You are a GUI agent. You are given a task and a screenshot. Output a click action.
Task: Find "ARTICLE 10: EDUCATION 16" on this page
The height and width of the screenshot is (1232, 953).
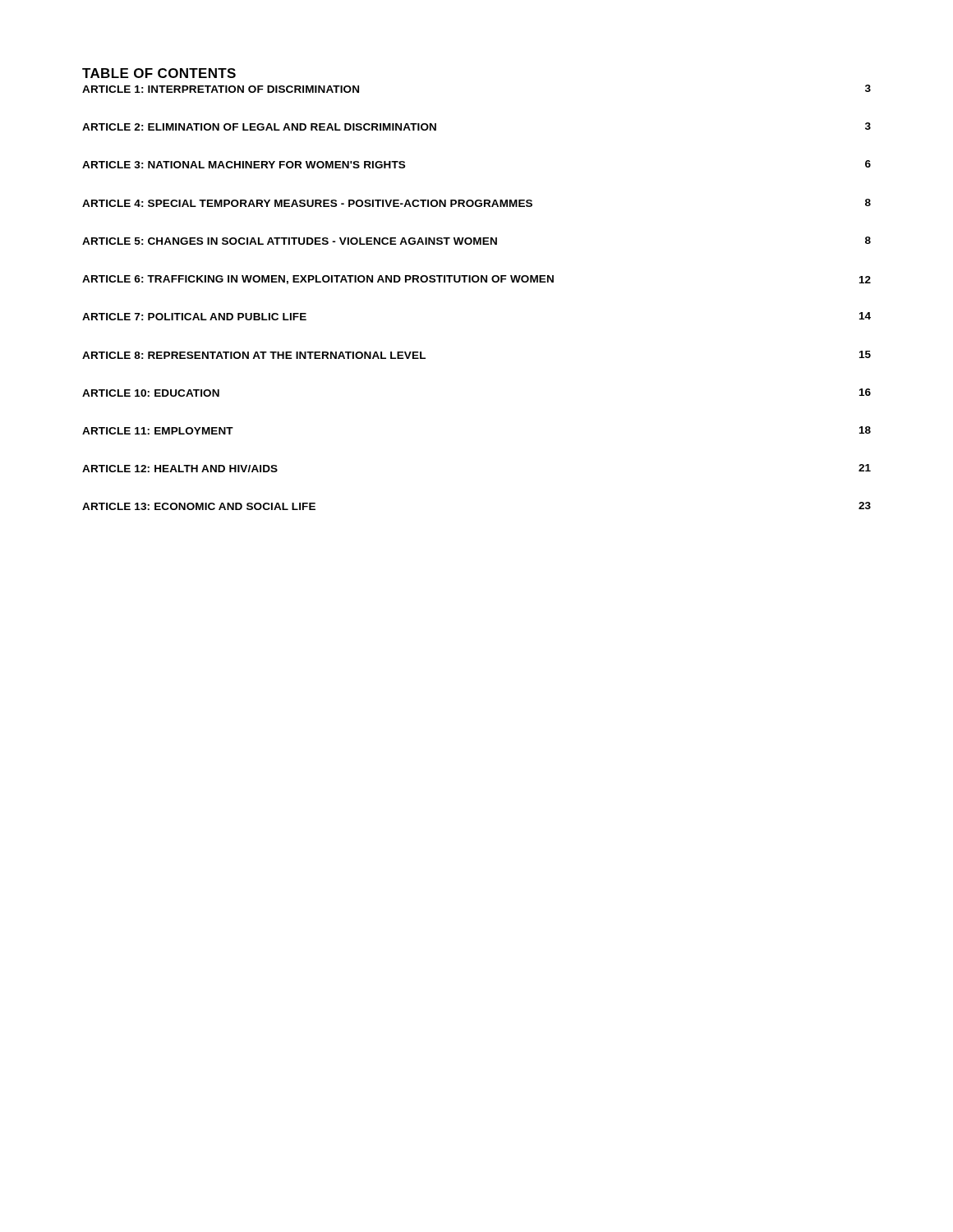148,392
